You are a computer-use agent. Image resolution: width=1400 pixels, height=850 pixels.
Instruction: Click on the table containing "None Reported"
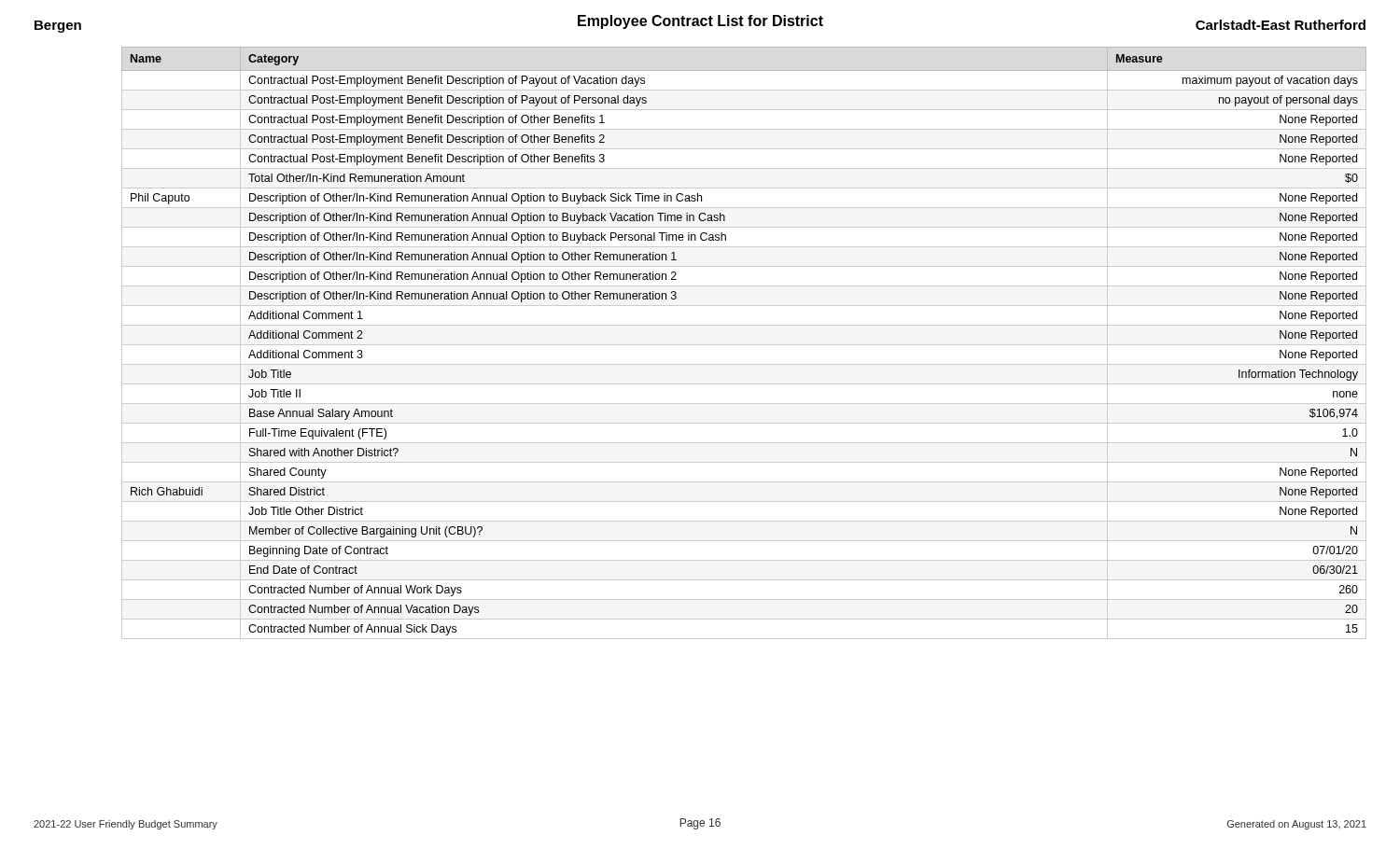coord(744,423)
